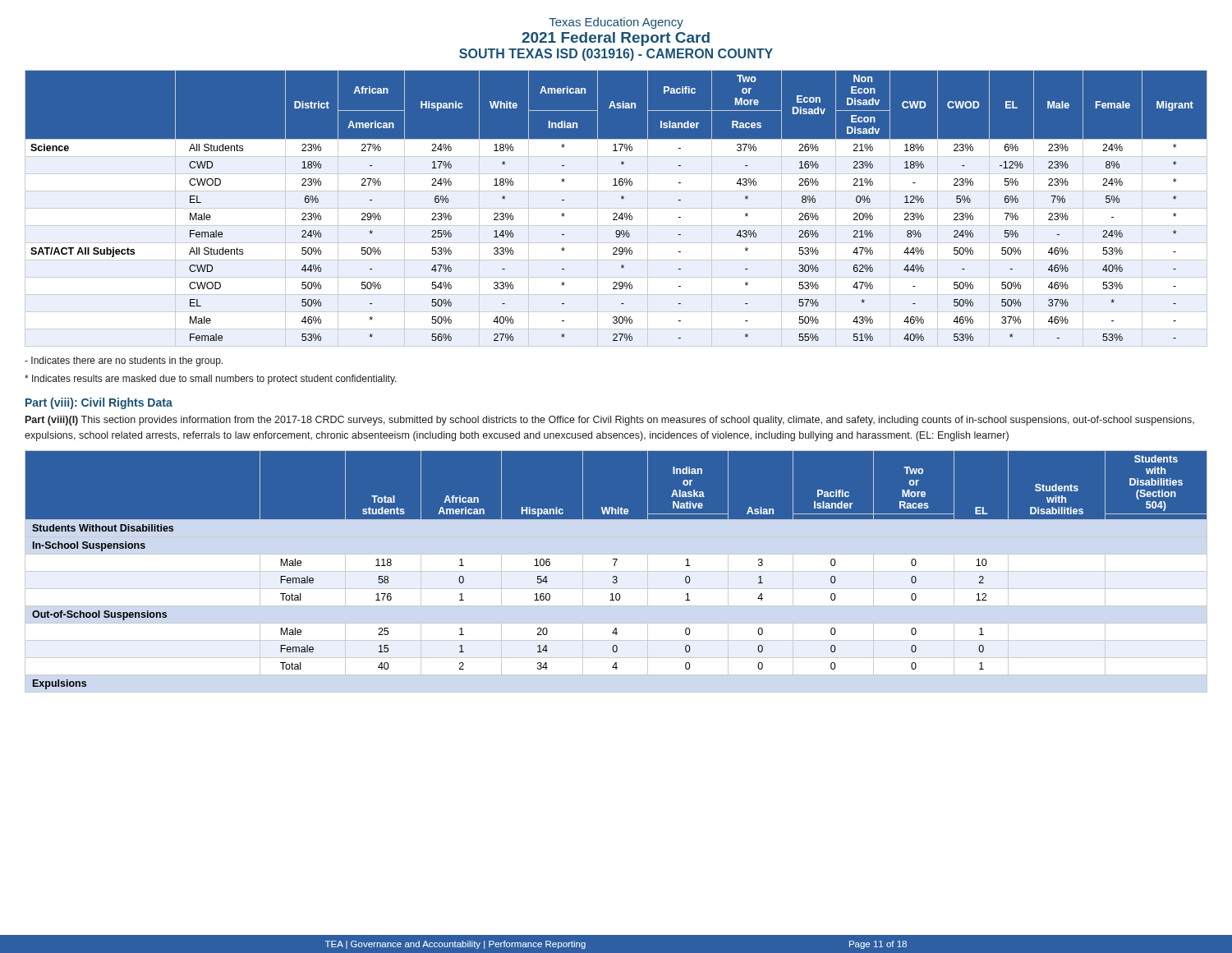Click the passage that begins "Indicates there are"
The width and height of the screenshot is (1232, 953).
coord(124,361)
